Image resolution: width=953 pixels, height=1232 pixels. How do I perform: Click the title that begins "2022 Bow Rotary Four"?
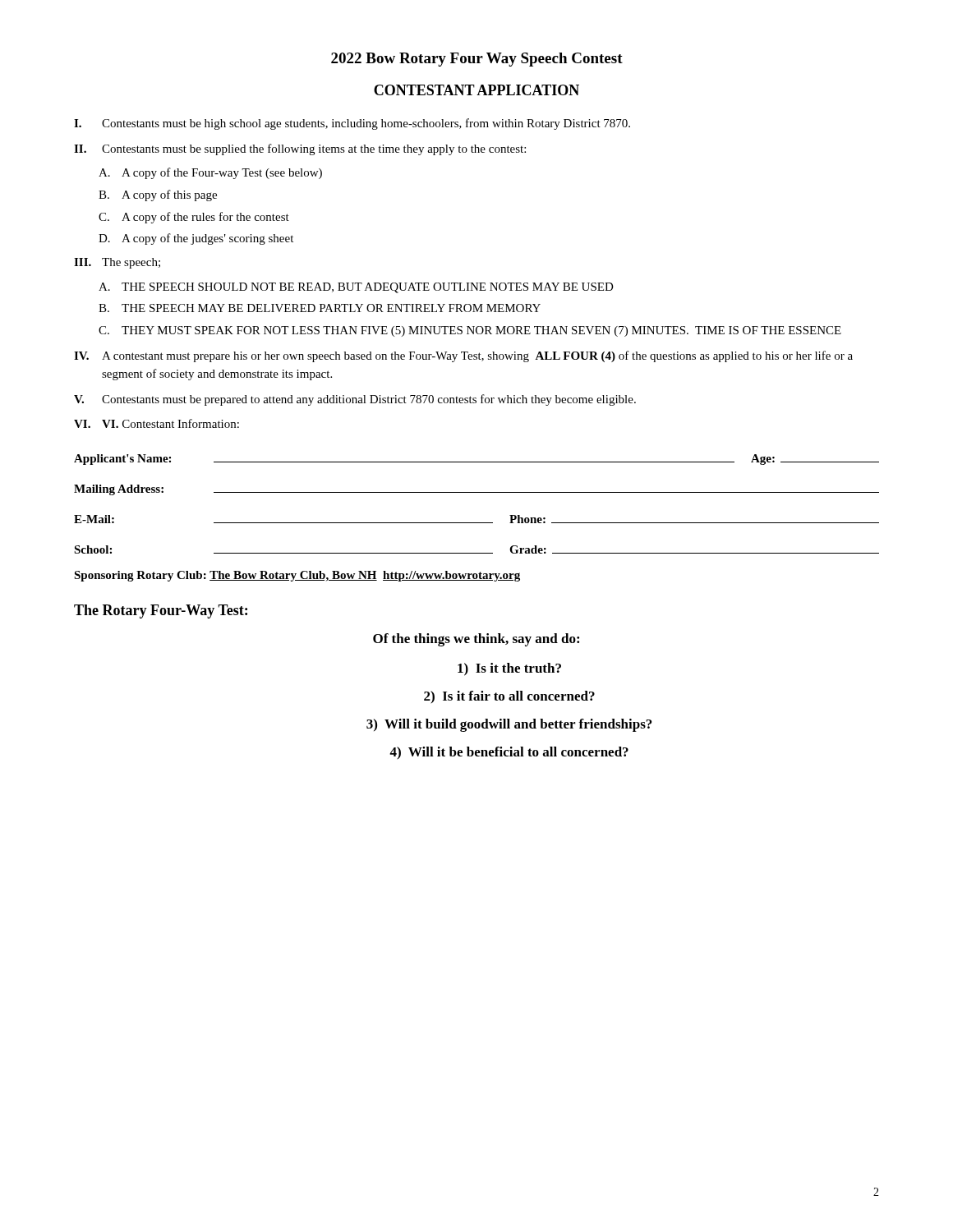tap(476, 58)
